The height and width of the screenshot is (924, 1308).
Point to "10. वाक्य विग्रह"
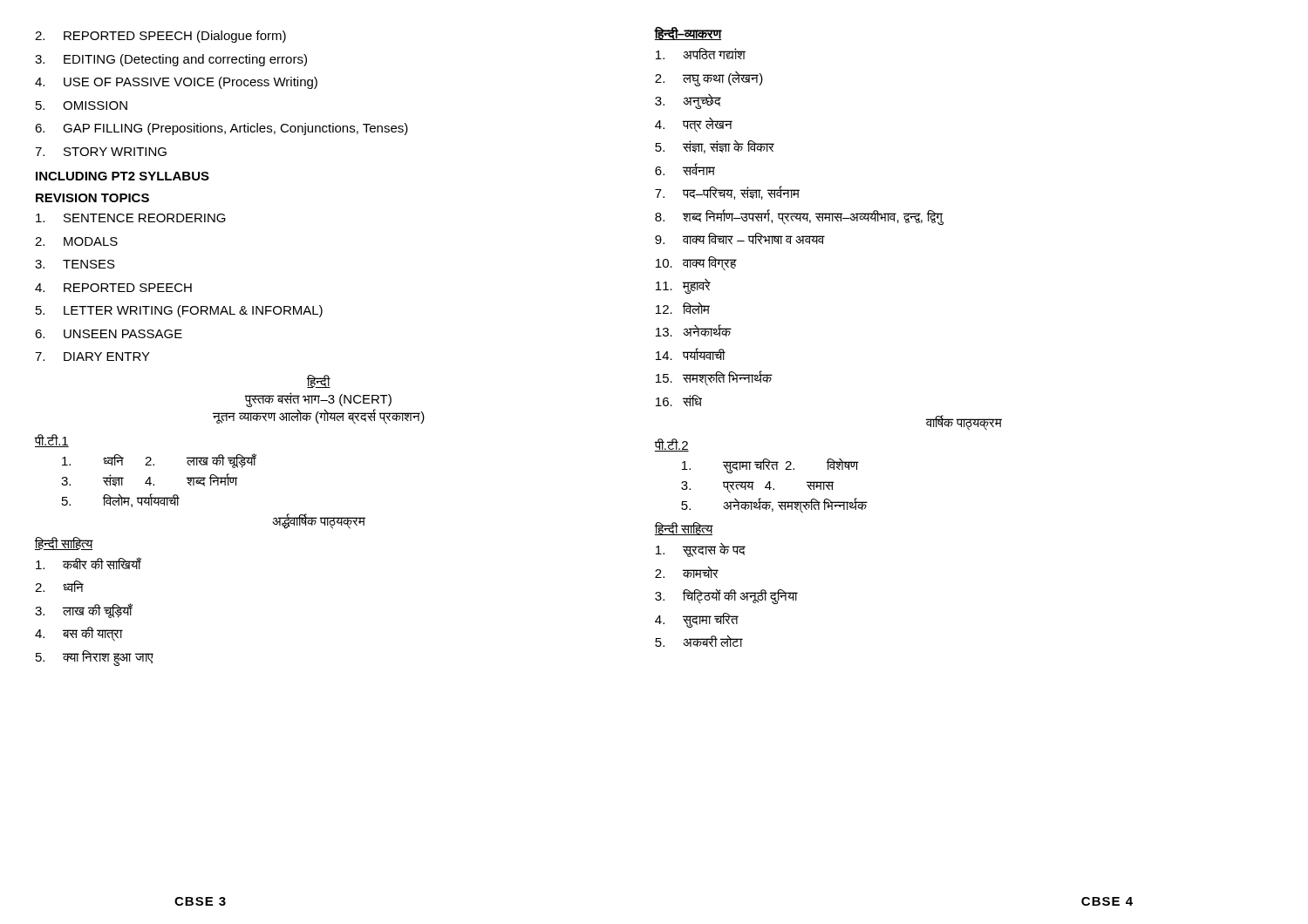tap(695, 263)
